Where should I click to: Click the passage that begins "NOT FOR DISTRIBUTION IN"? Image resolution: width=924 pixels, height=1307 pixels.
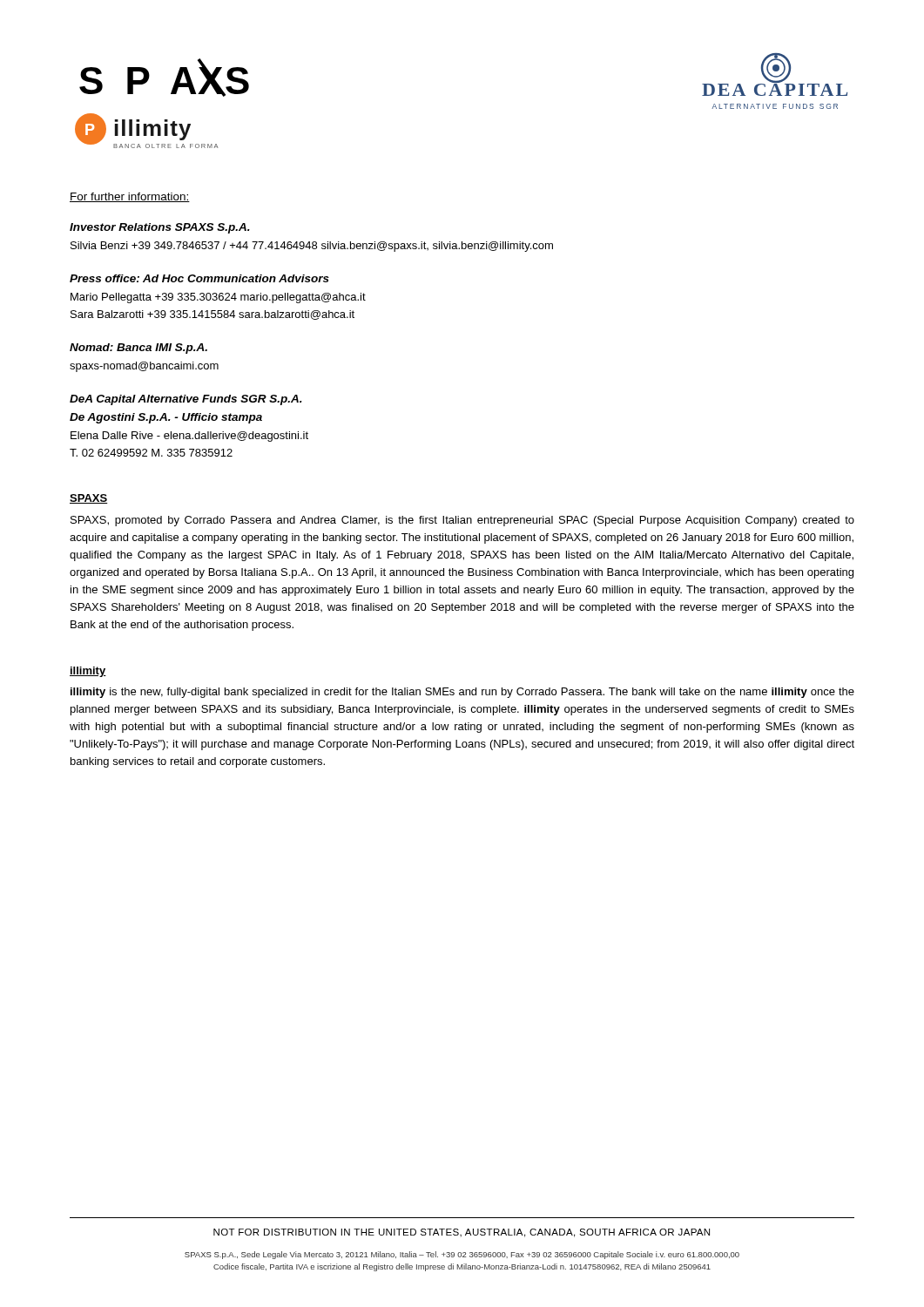point(462,1232)
